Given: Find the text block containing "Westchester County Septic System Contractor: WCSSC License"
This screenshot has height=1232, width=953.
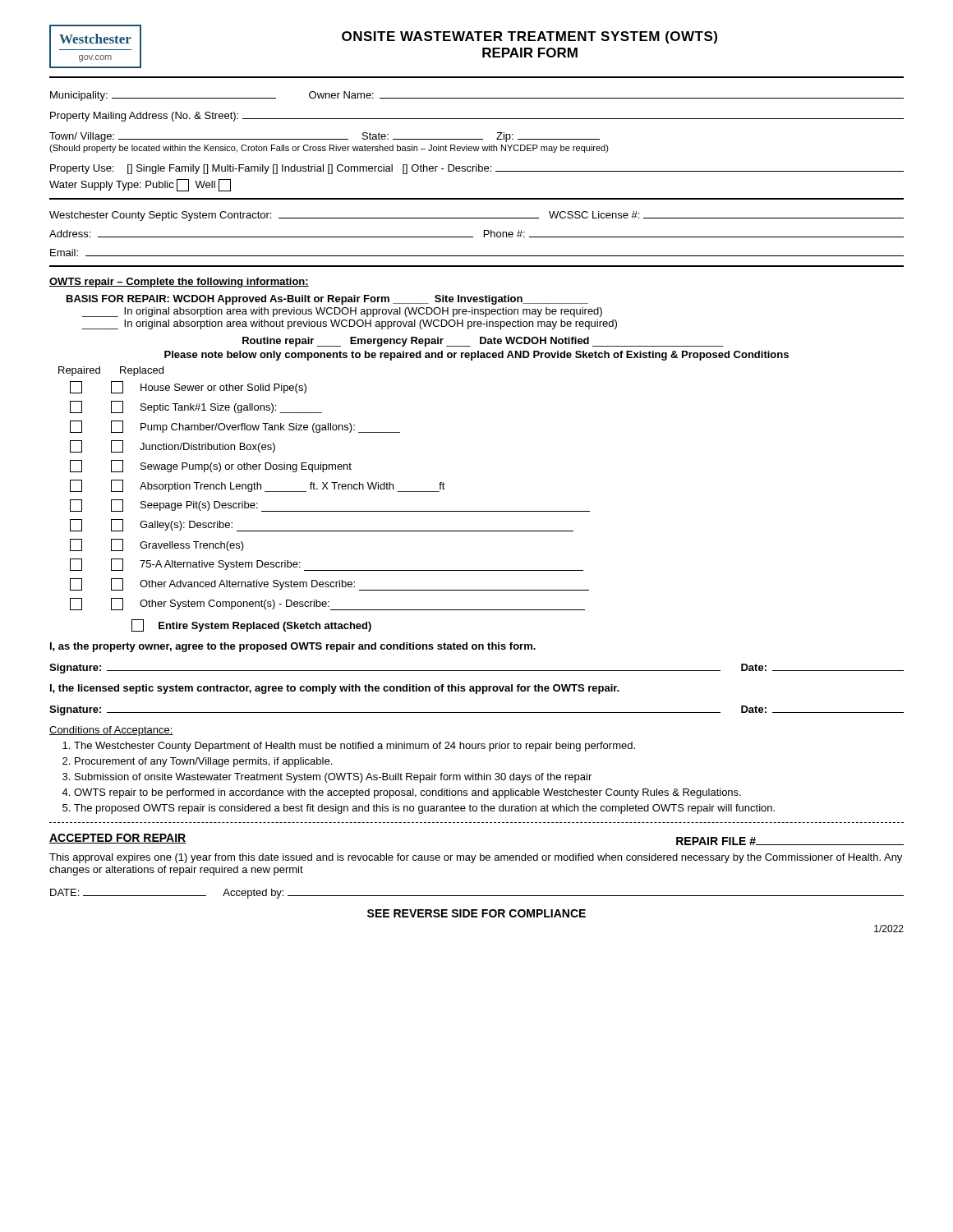Looking at the screenshot, I should [476, 232].
